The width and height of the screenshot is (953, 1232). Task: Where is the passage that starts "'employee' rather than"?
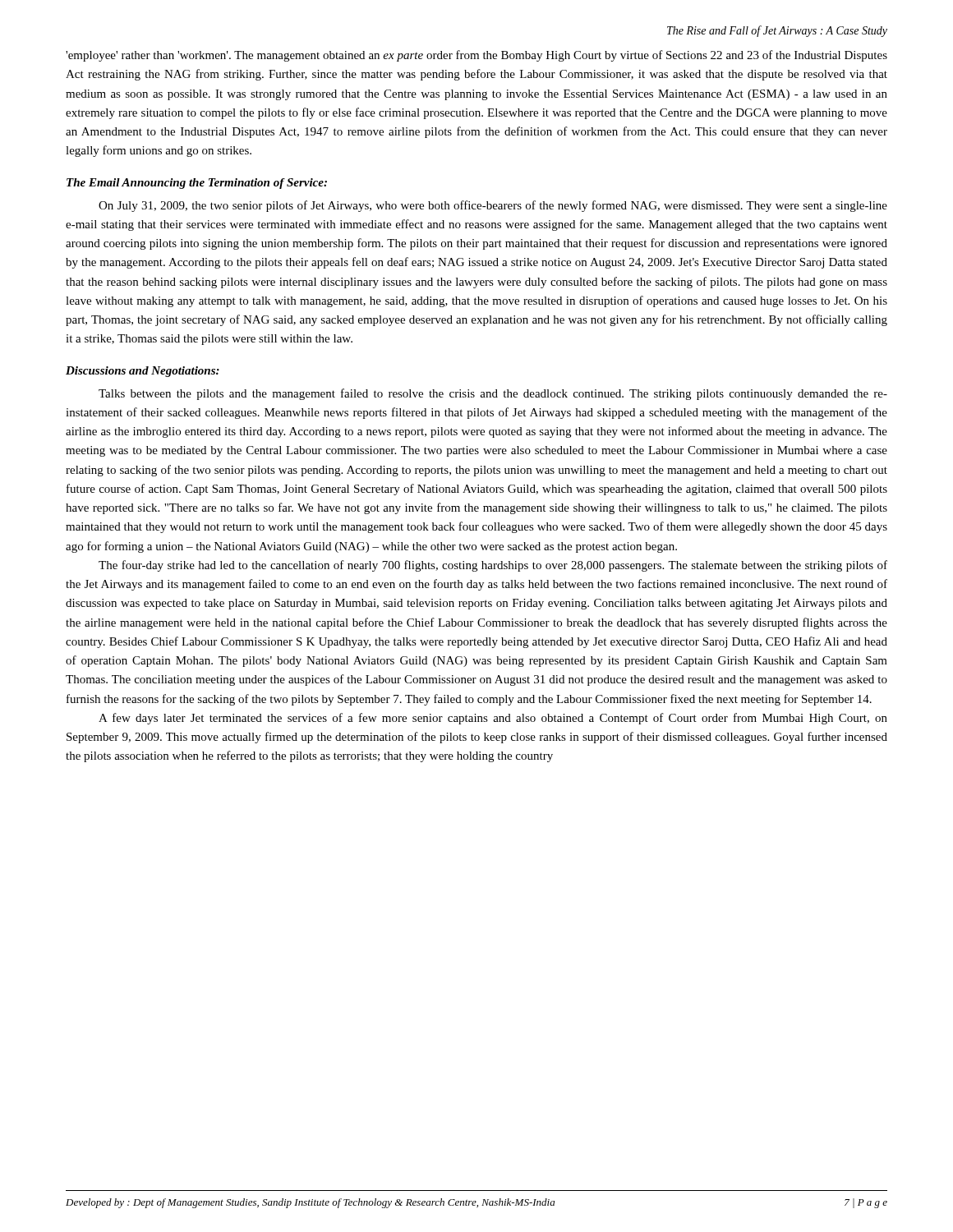(476, 103)
